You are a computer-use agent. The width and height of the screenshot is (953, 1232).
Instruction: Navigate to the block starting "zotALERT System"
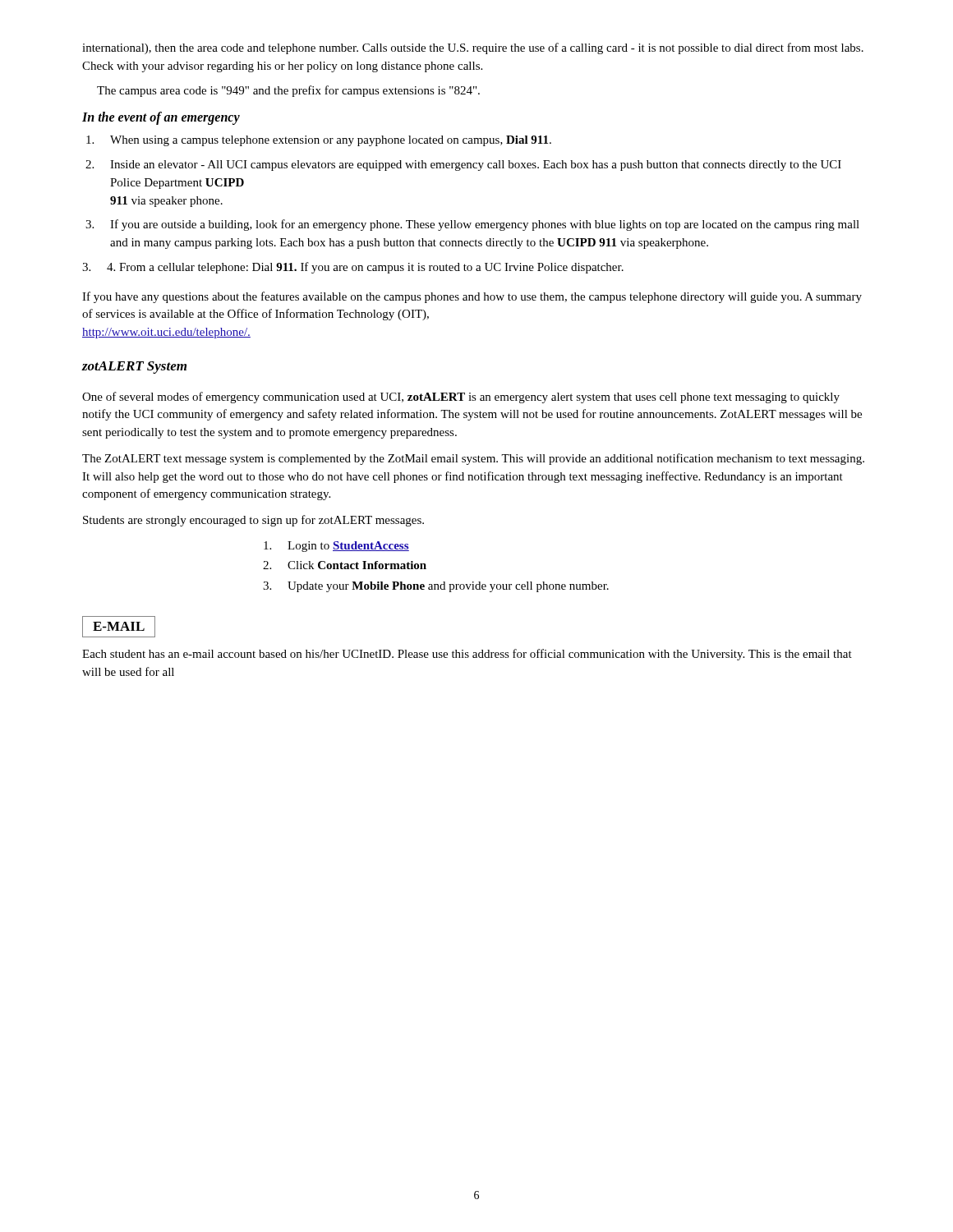pos(134,368)
